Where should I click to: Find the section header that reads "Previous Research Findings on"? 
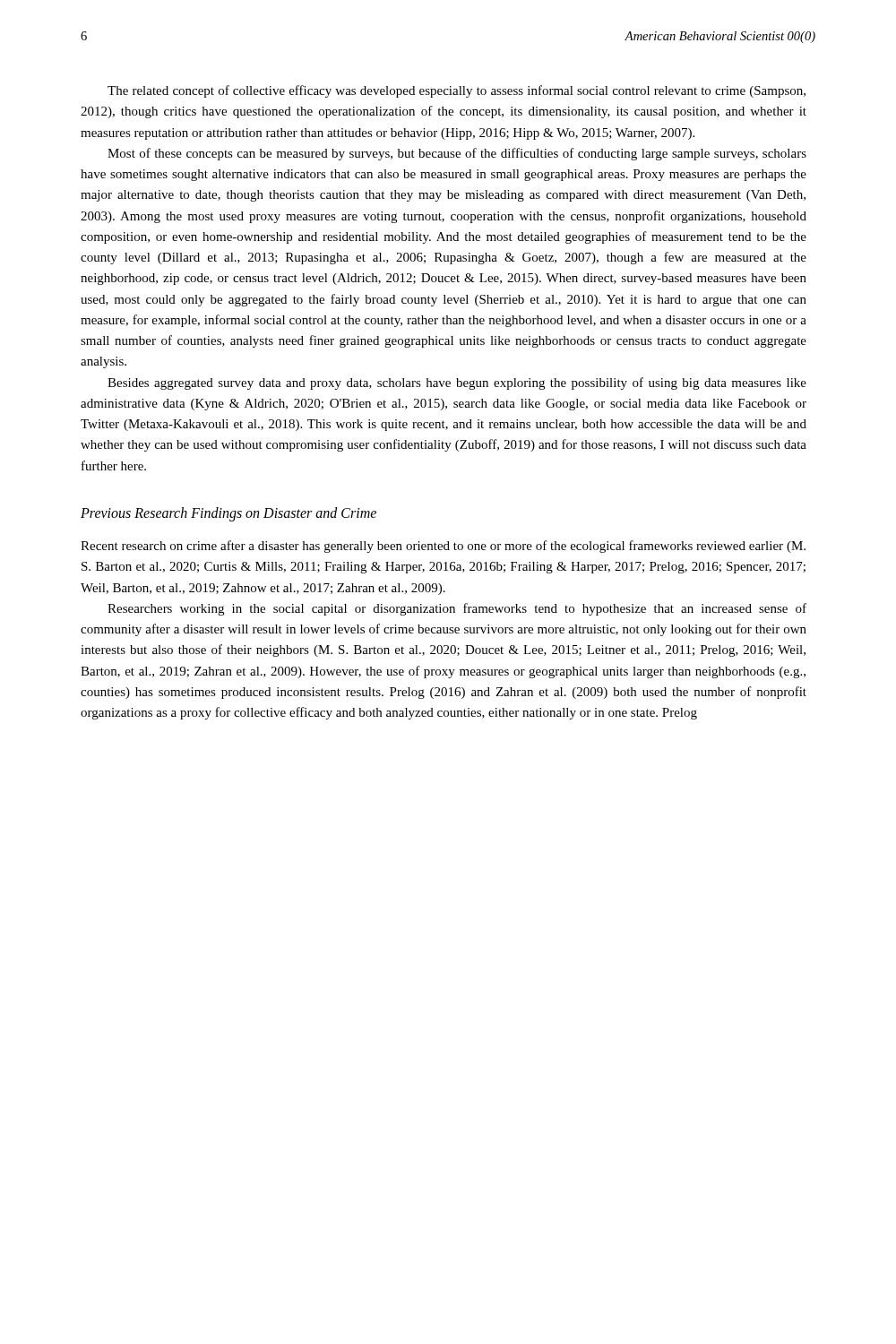pos(228,514)
